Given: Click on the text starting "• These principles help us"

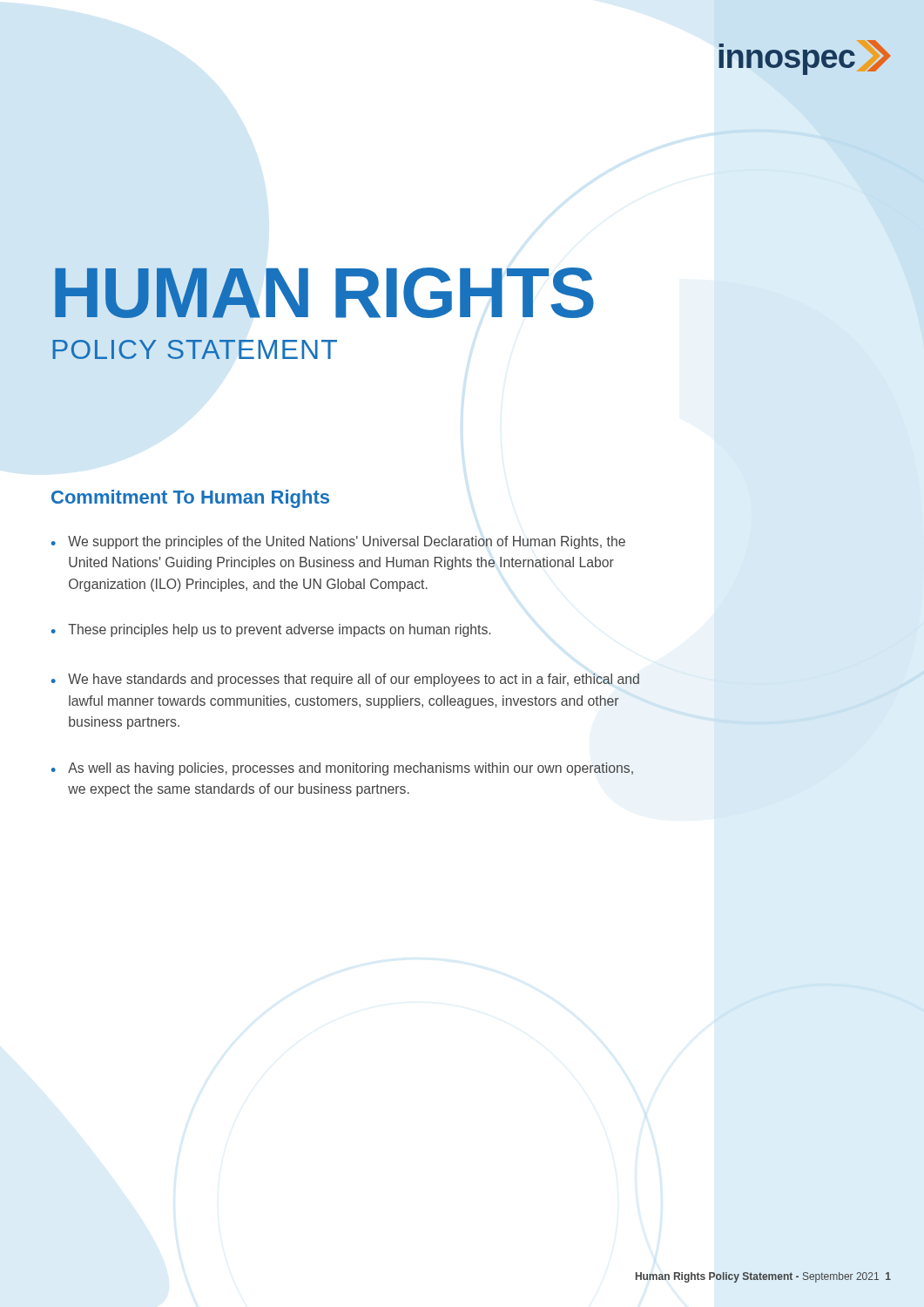Looking at the screenshot, I should click(x=271, y=633).
